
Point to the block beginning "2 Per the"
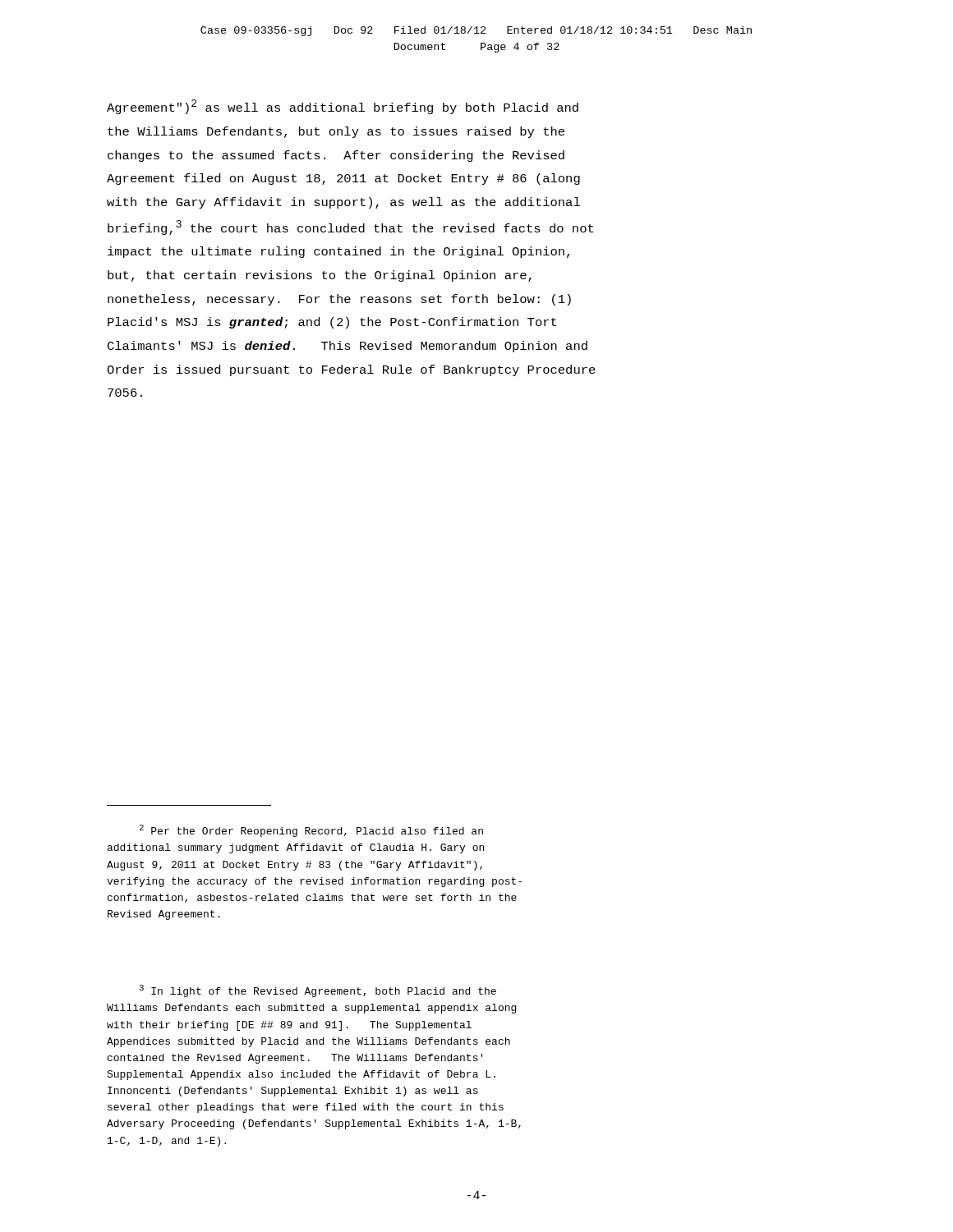click(x=476, y=872)
